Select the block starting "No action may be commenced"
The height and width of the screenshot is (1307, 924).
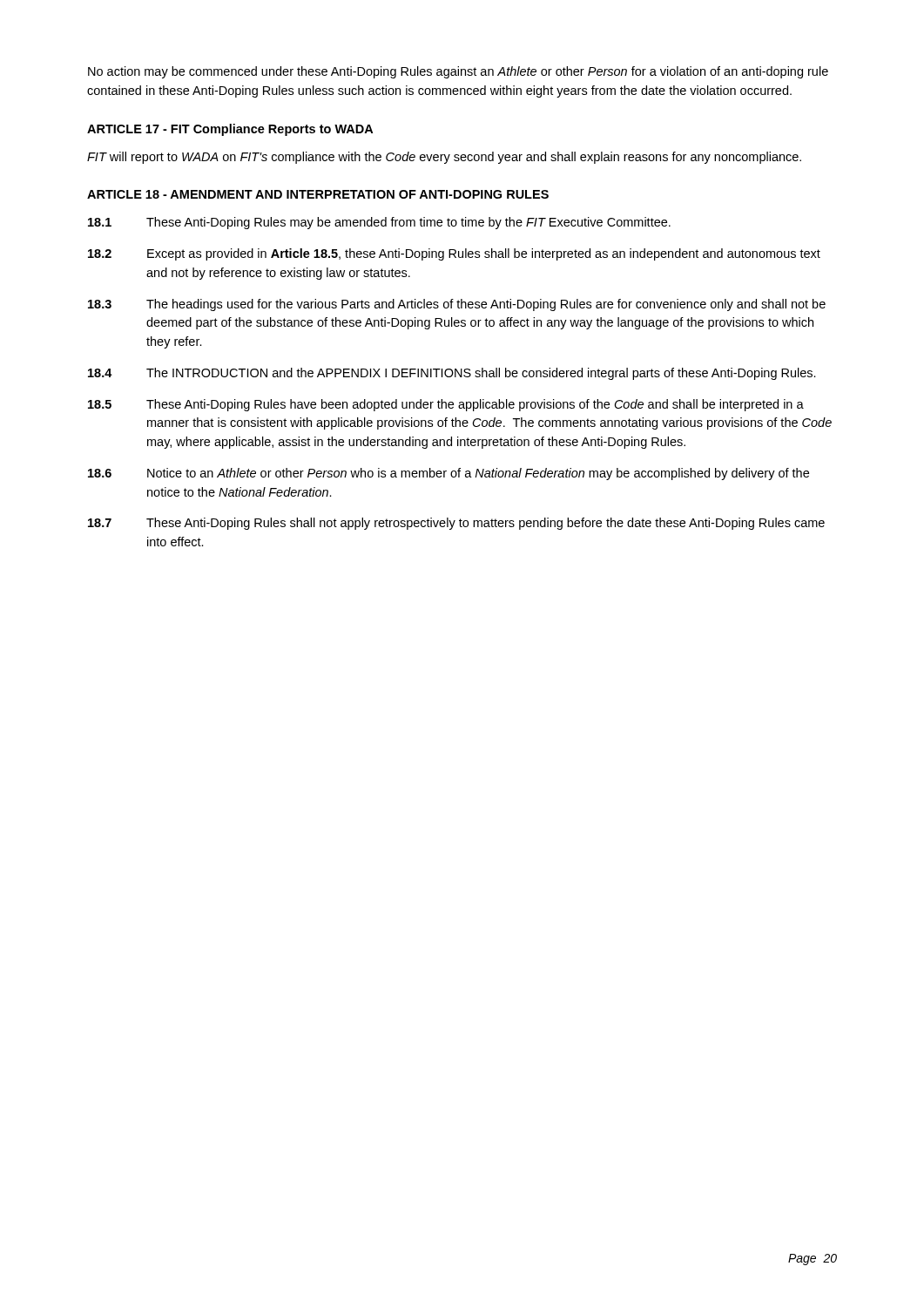pyautogui.click(x=458, y=81)
